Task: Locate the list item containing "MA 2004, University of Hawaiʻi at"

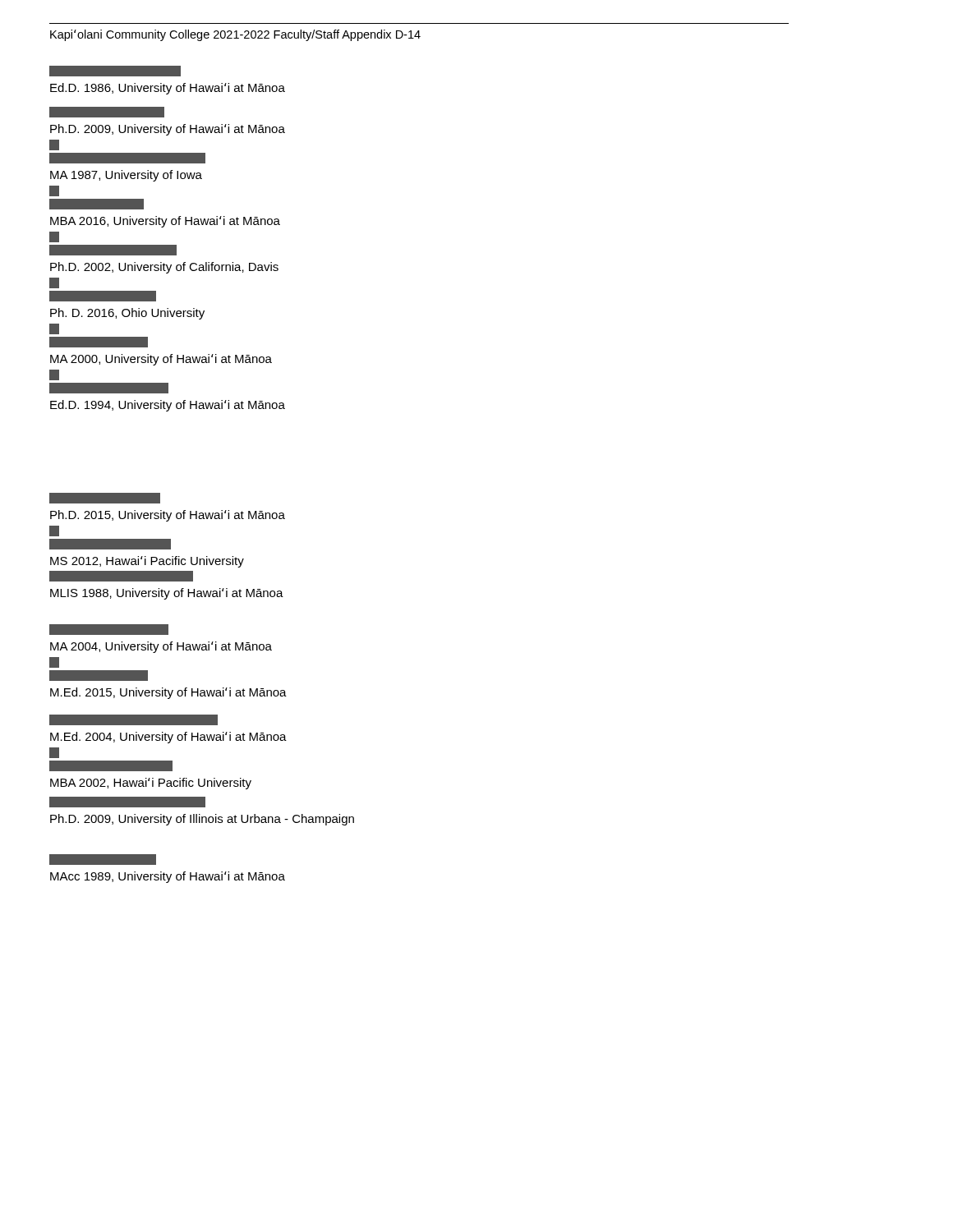Action: (109, 630)
